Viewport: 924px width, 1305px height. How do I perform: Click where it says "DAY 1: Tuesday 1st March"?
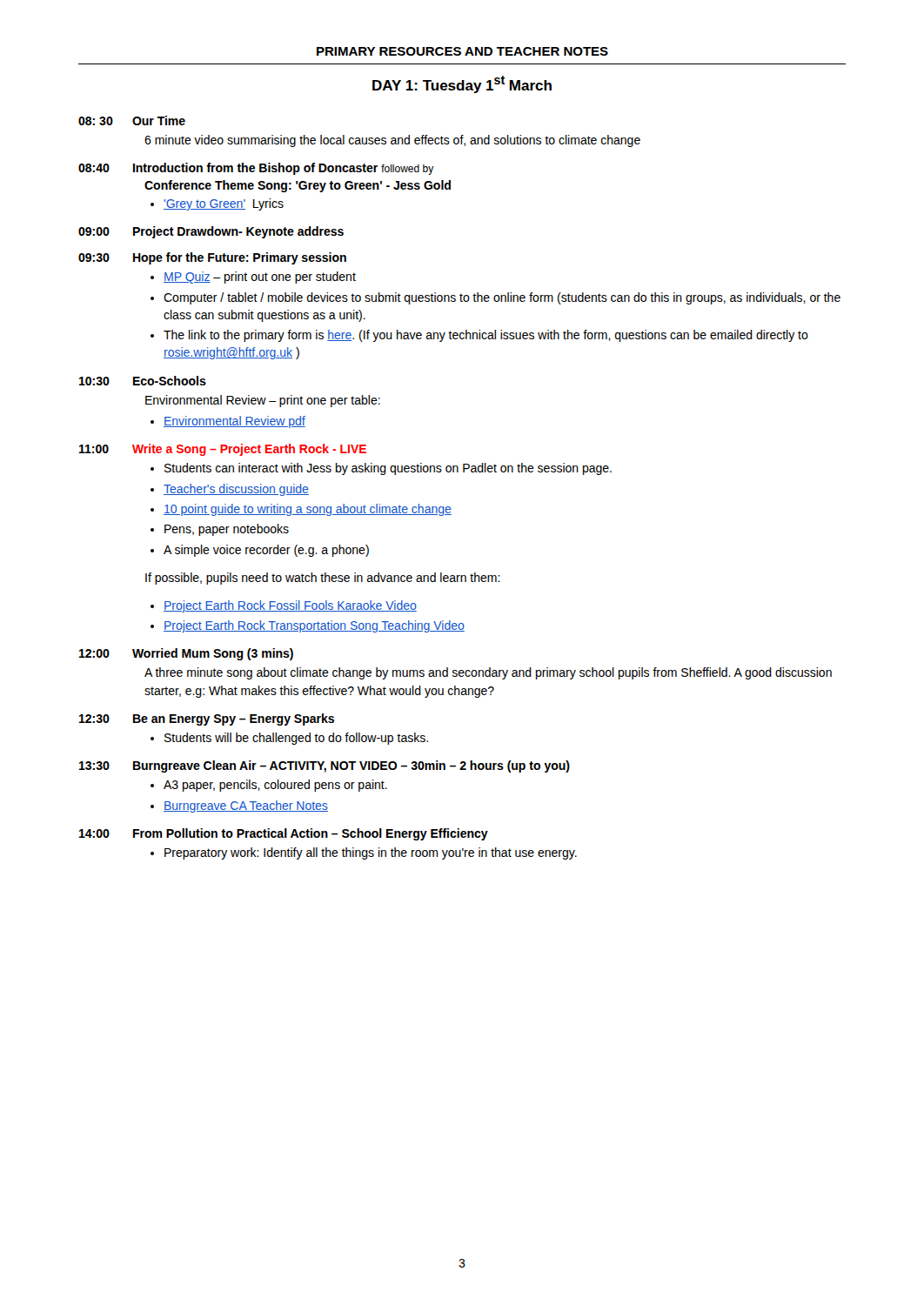pos(462,83)
